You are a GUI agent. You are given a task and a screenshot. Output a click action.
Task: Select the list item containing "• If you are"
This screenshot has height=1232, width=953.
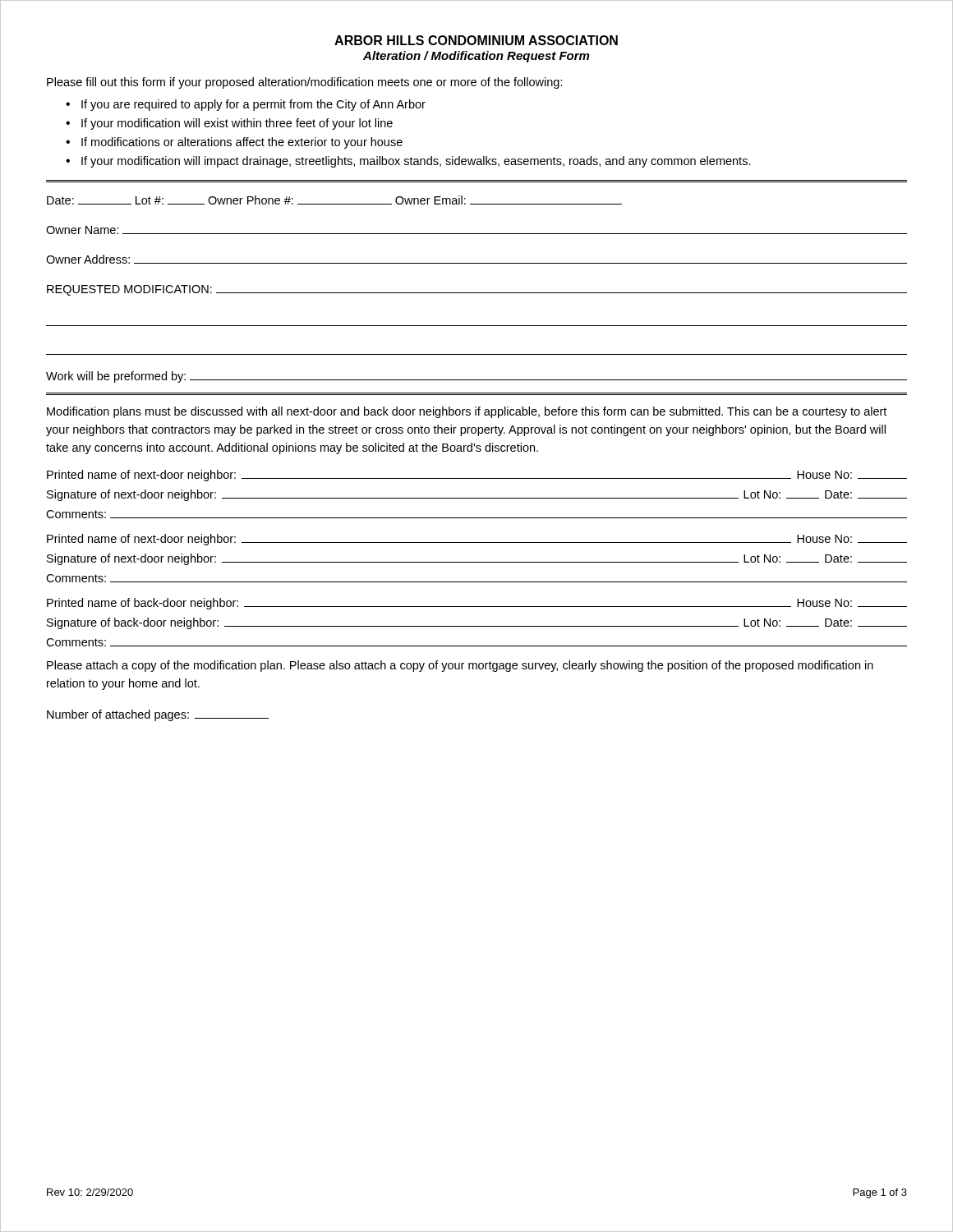(246, 105)
